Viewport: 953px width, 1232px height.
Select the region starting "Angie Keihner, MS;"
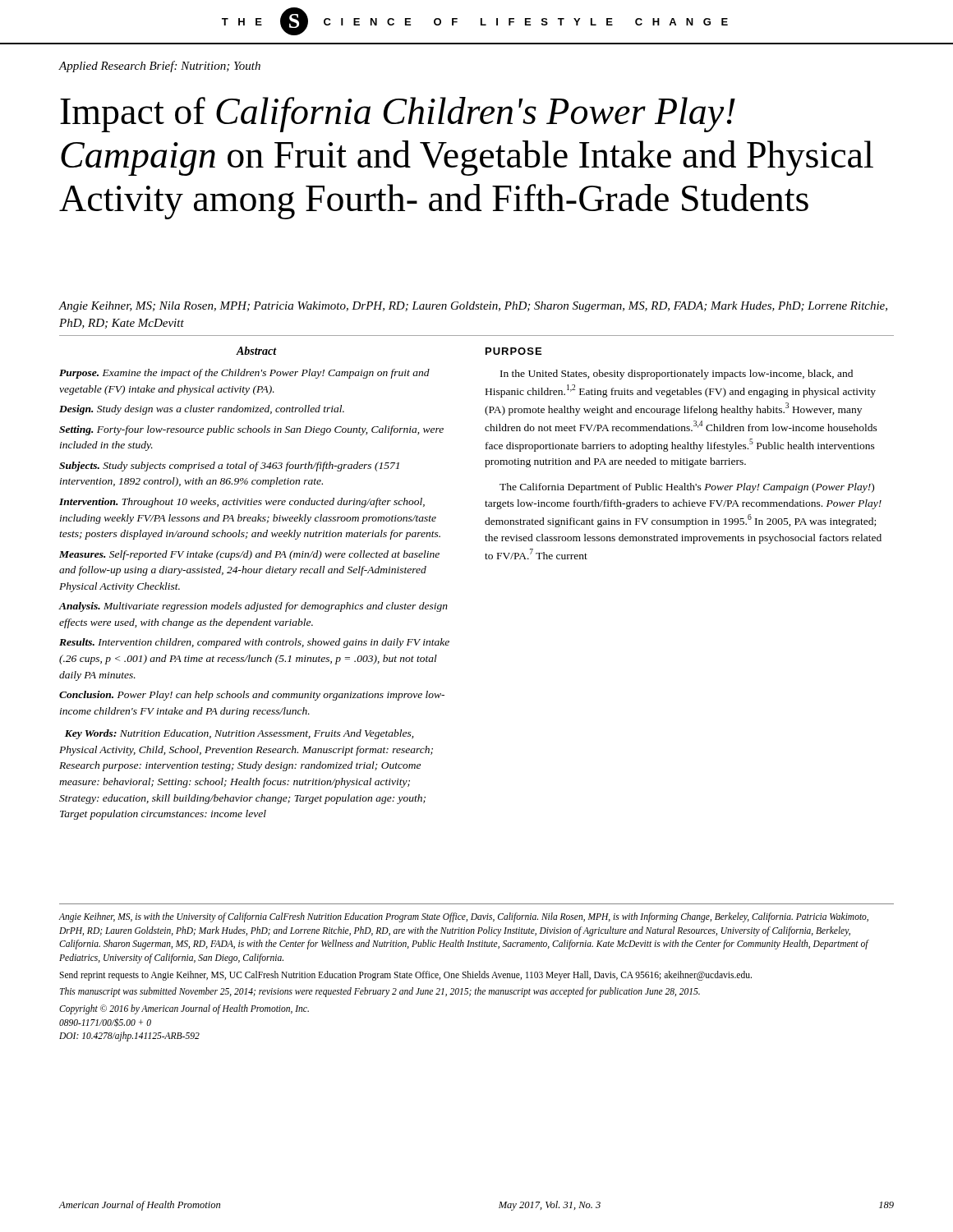(474, 314)
